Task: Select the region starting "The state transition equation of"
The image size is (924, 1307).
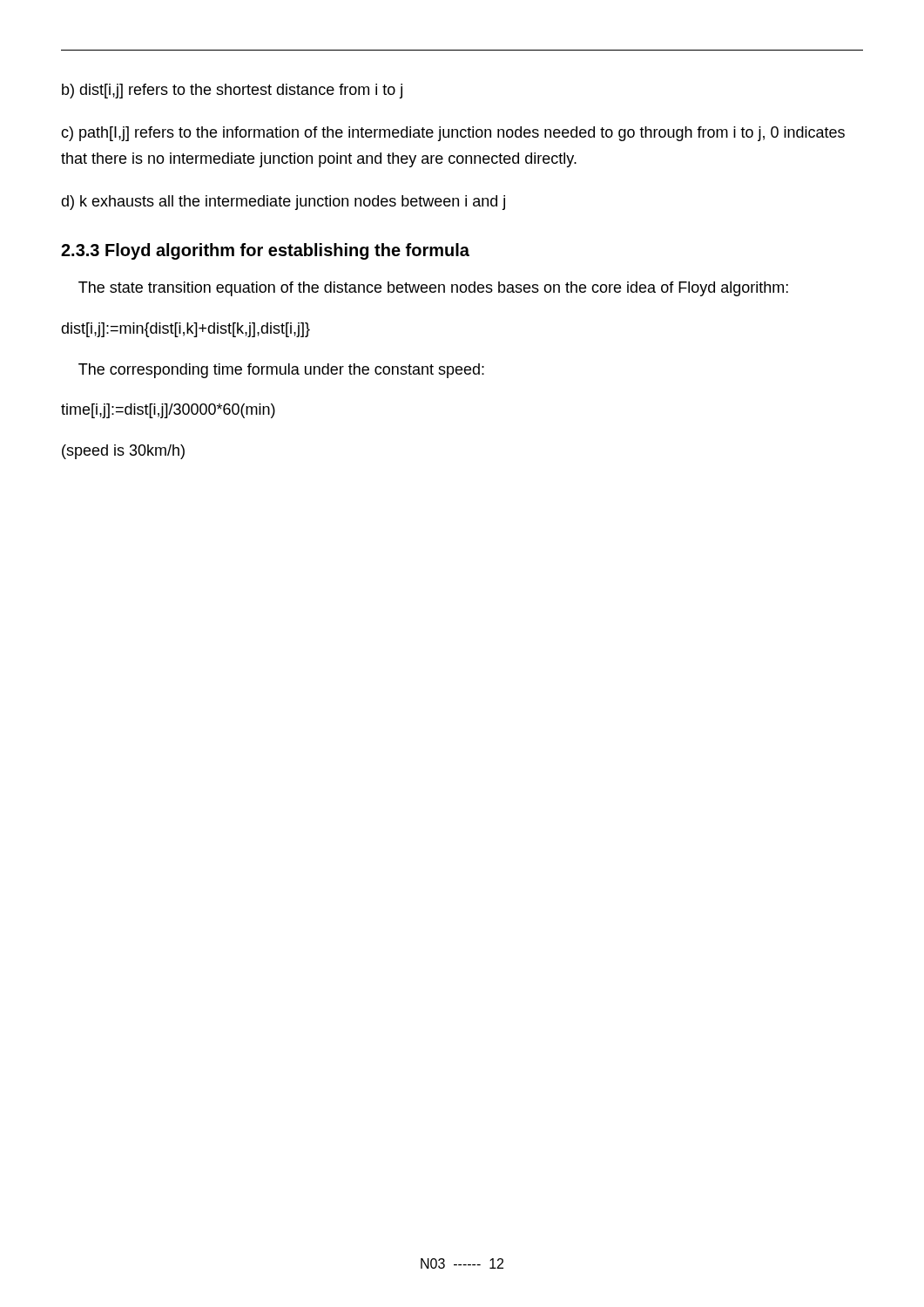Action: click(x=425, y=288)
